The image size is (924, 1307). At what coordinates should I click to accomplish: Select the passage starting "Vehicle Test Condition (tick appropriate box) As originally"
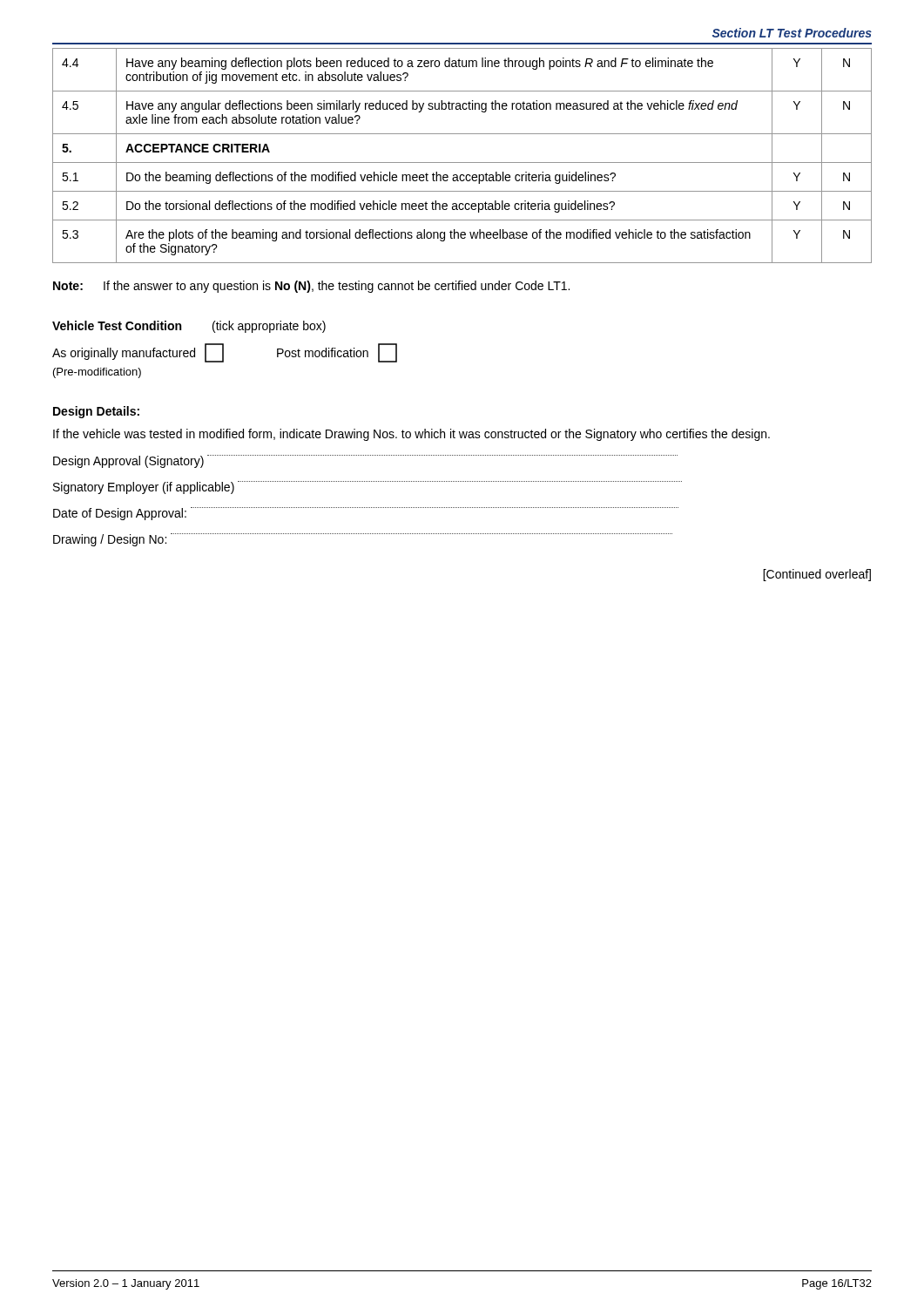tap(225, 349)
